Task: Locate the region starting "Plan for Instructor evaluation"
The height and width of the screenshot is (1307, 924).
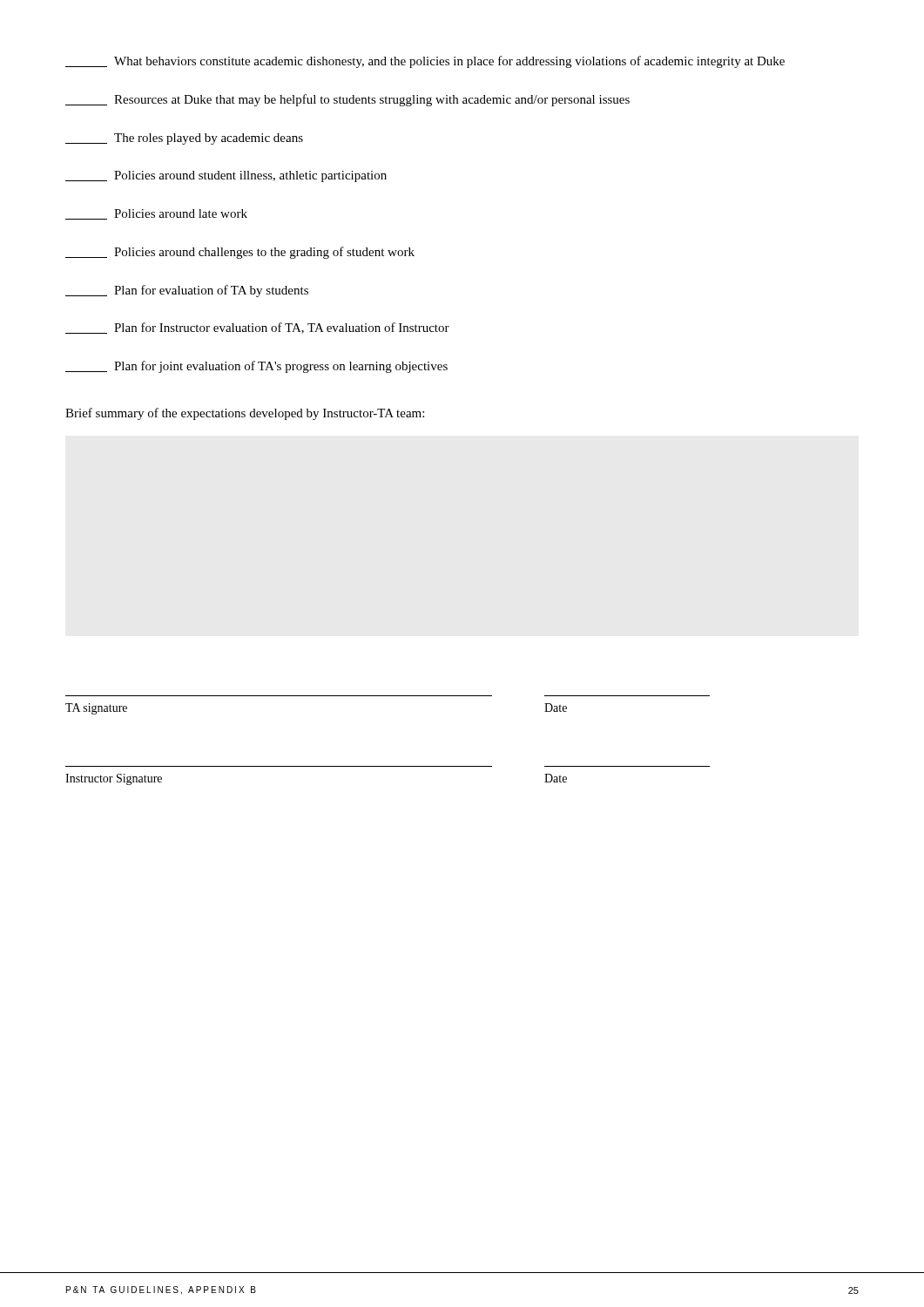Action: (x=257, y=328)
